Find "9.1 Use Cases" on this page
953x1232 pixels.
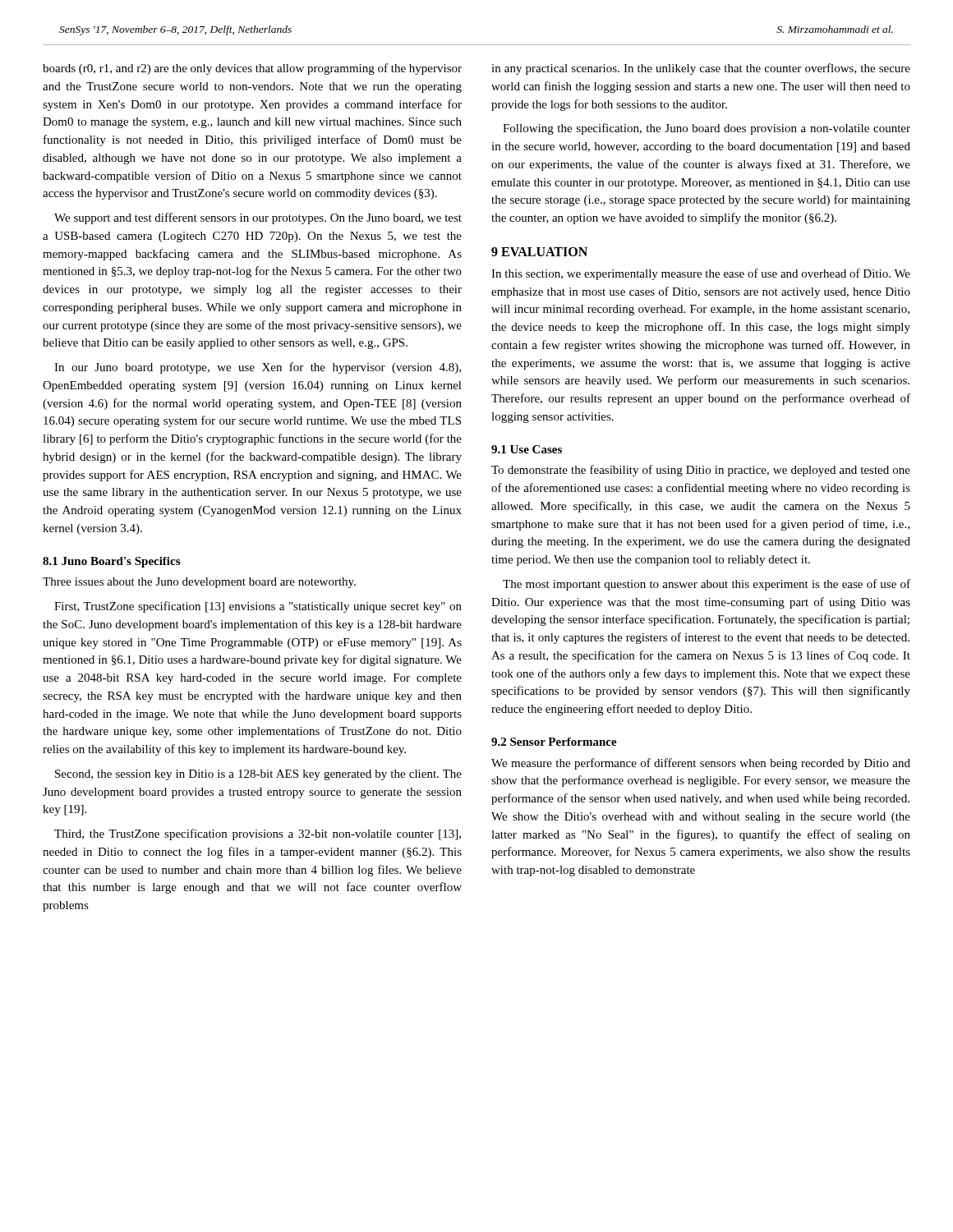[x=527, y=449]
